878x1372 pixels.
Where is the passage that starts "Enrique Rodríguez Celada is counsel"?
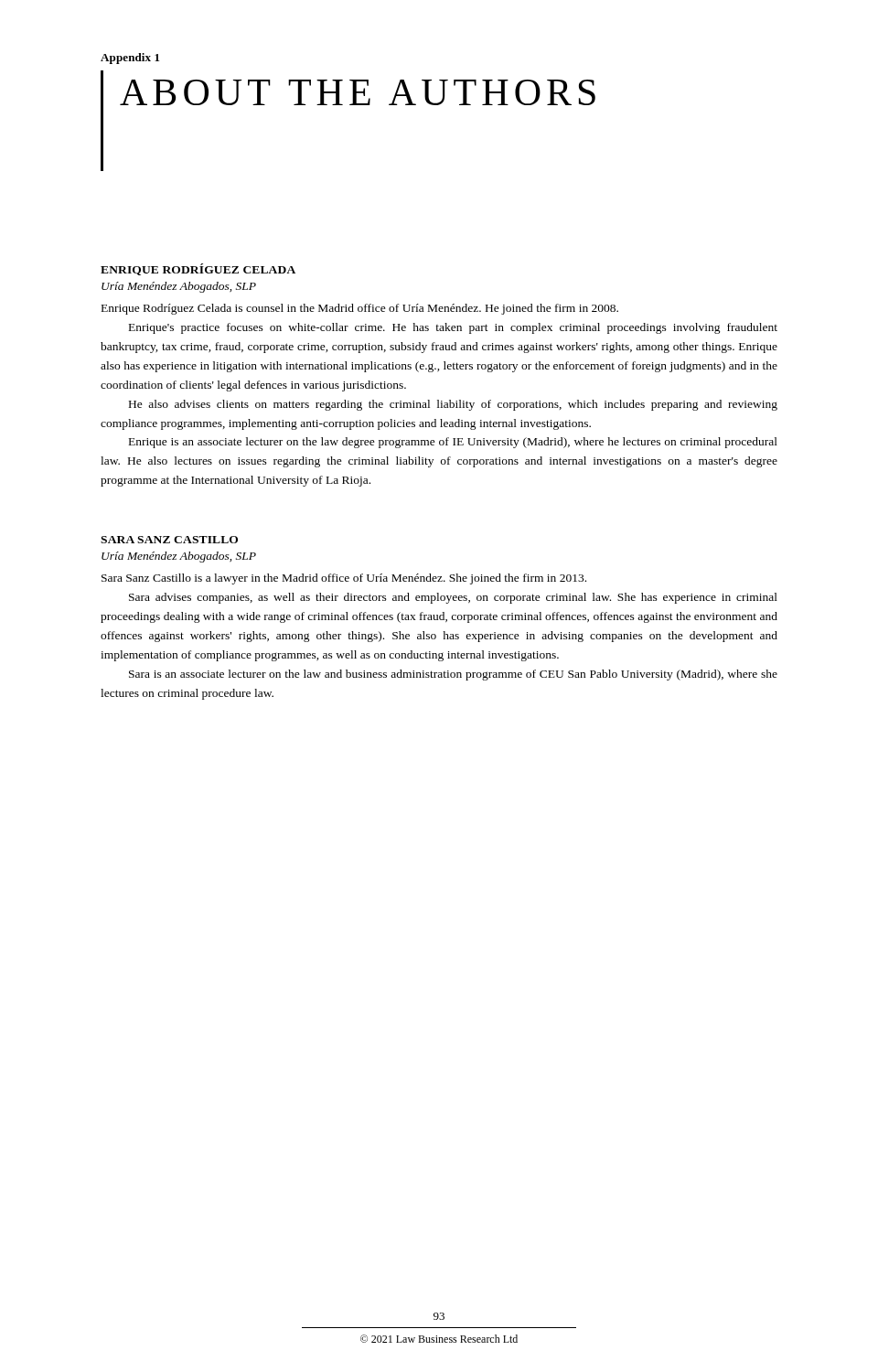pos(439,395)
